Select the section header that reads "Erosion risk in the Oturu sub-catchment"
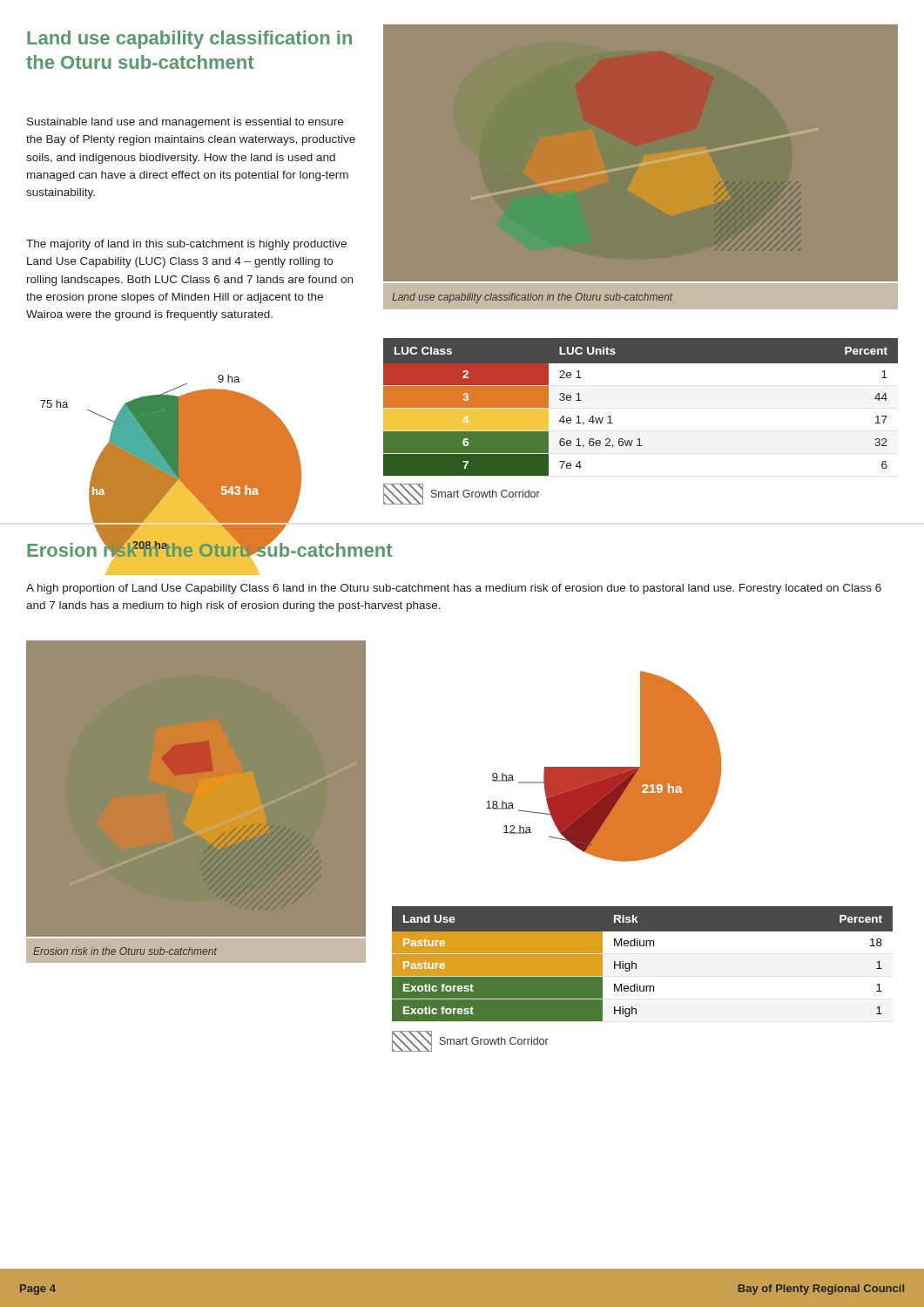 (x=209, y=550)
